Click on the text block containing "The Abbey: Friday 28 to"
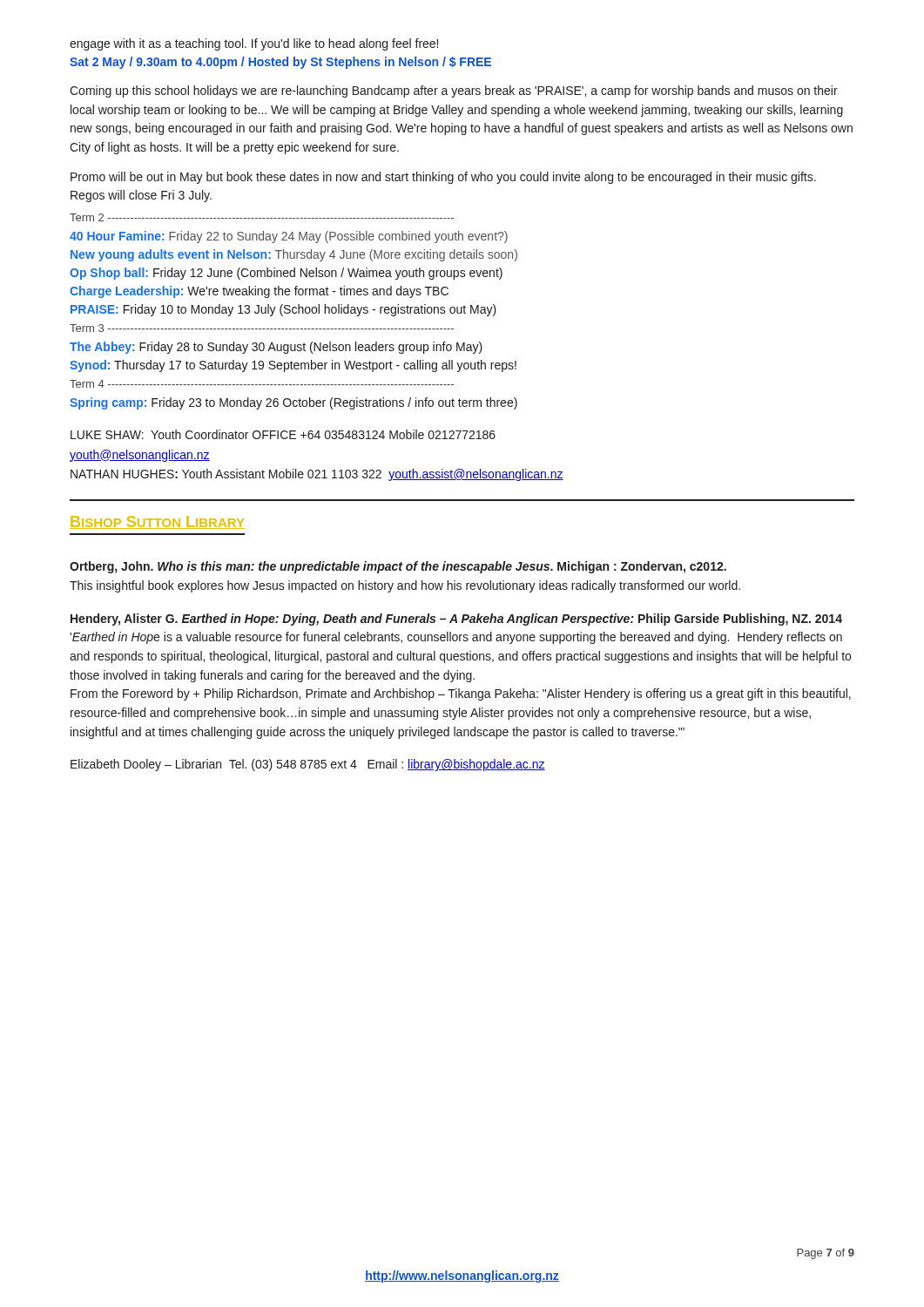Viewport: 924px width, 1307px height. 276,347
